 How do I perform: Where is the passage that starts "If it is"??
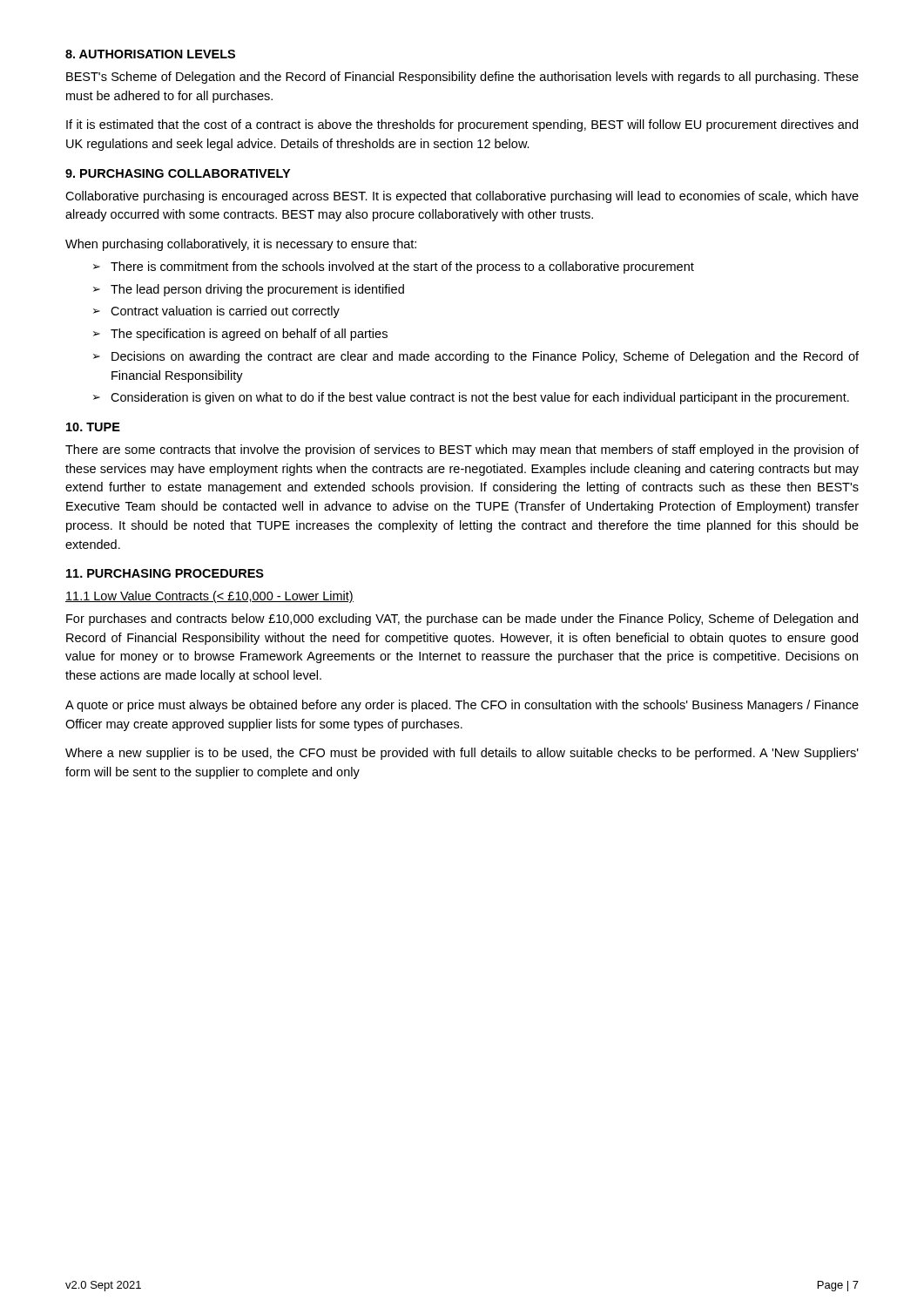tap(462, 135)
